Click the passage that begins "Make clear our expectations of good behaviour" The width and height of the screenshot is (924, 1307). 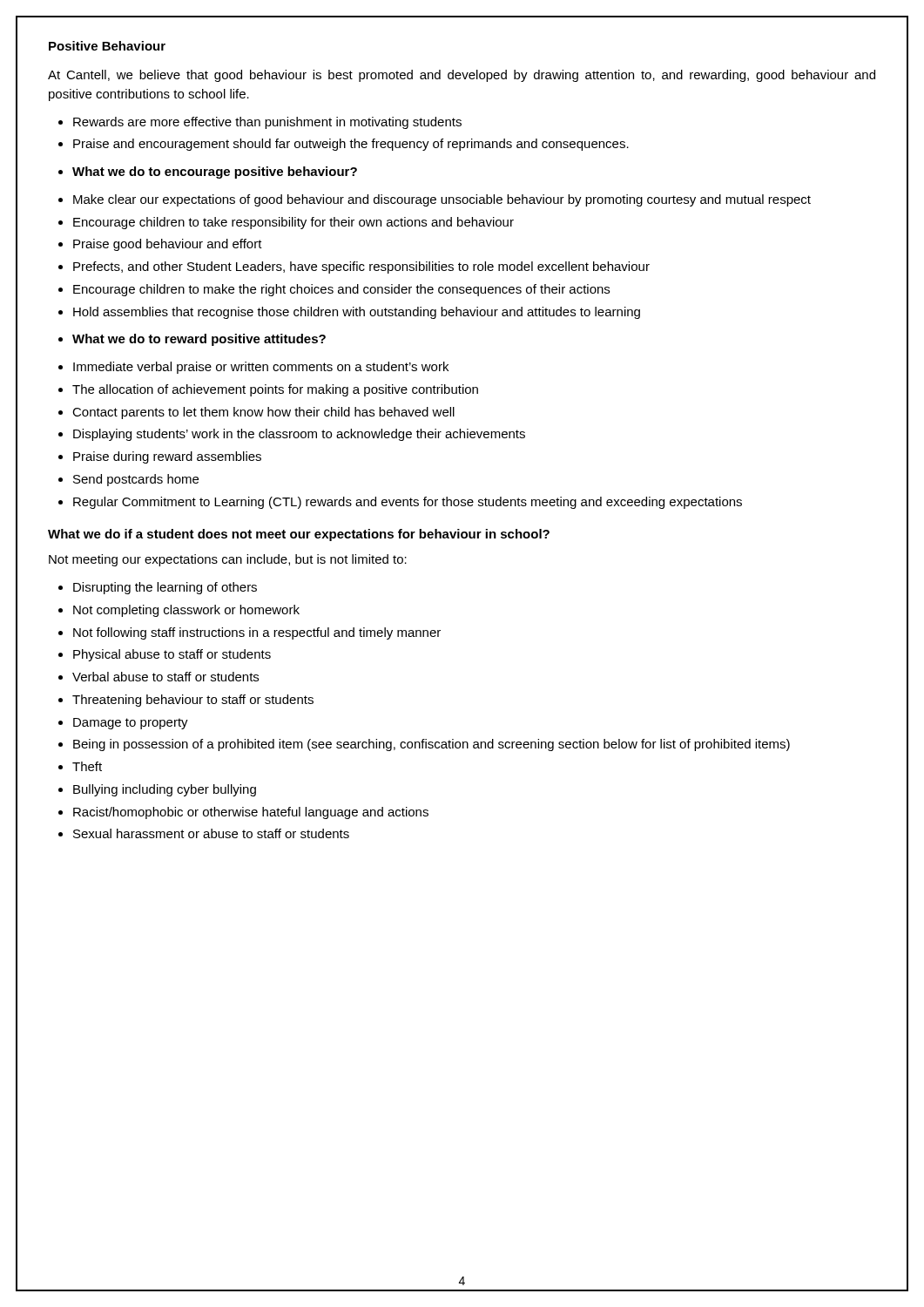tap(474, 199)
